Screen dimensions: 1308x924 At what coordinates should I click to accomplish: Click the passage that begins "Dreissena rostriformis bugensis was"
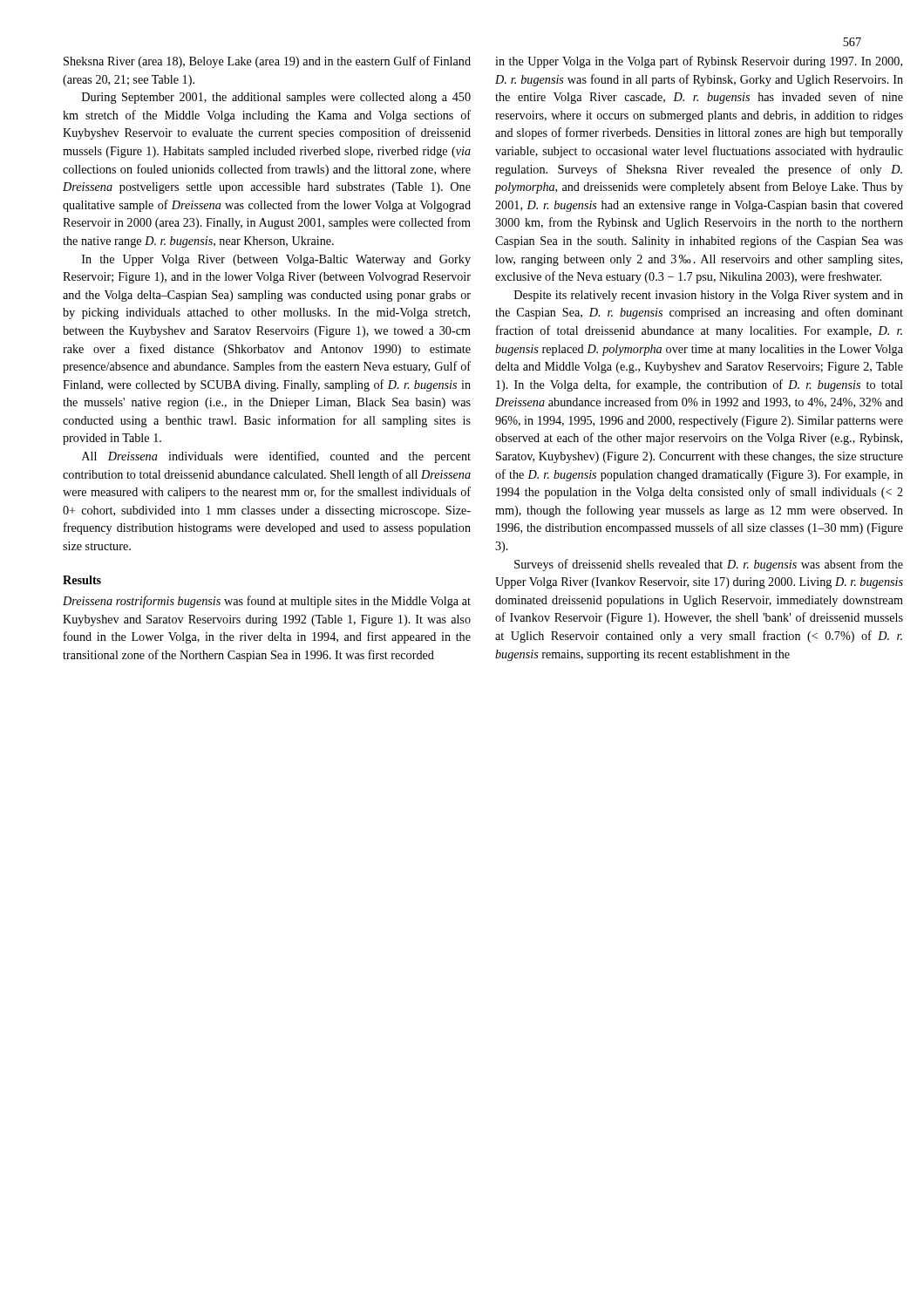[267, 628]
